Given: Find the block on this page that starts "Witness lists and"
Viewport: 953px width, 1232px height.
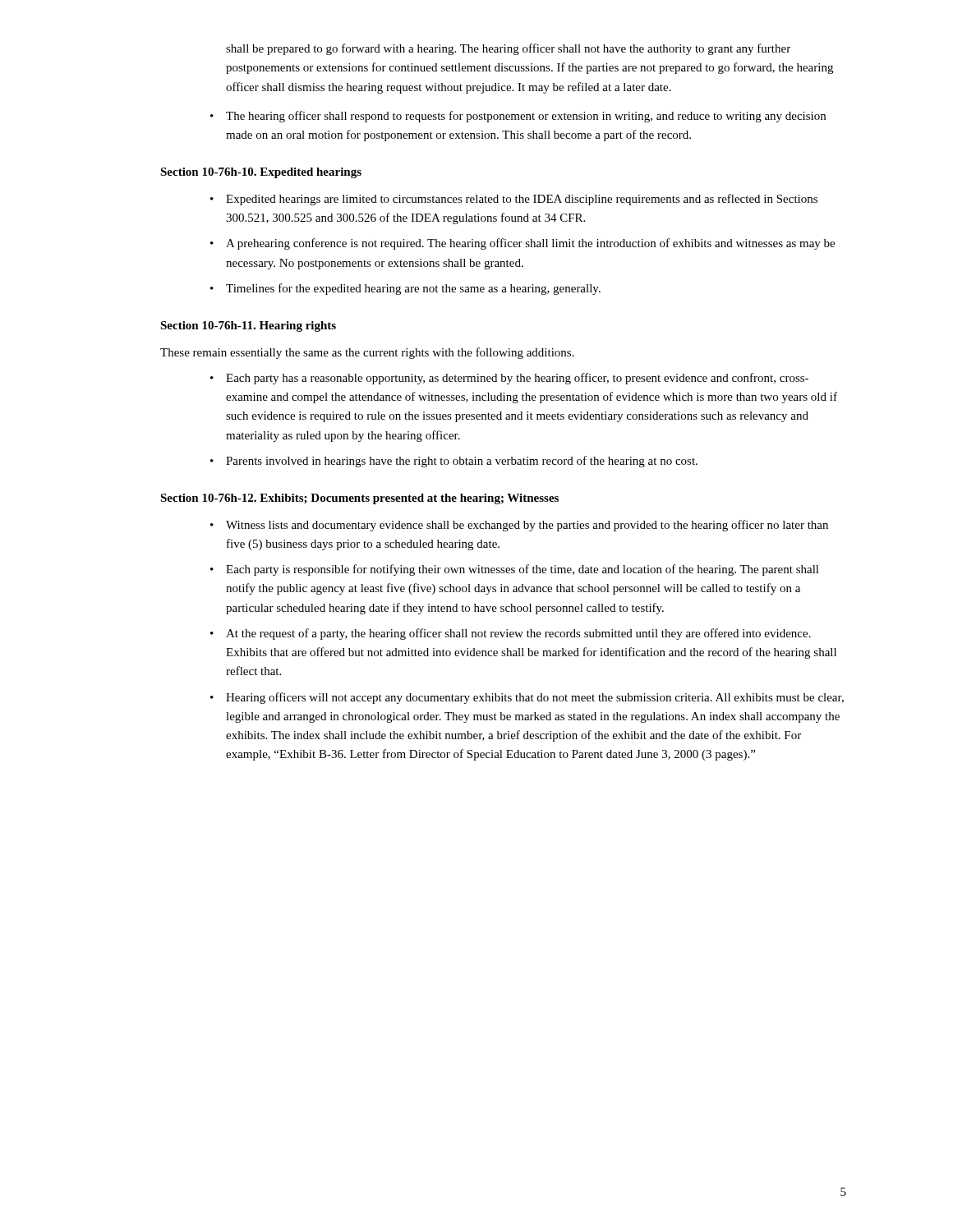Looking at the screenshot, I should point(527,534).
